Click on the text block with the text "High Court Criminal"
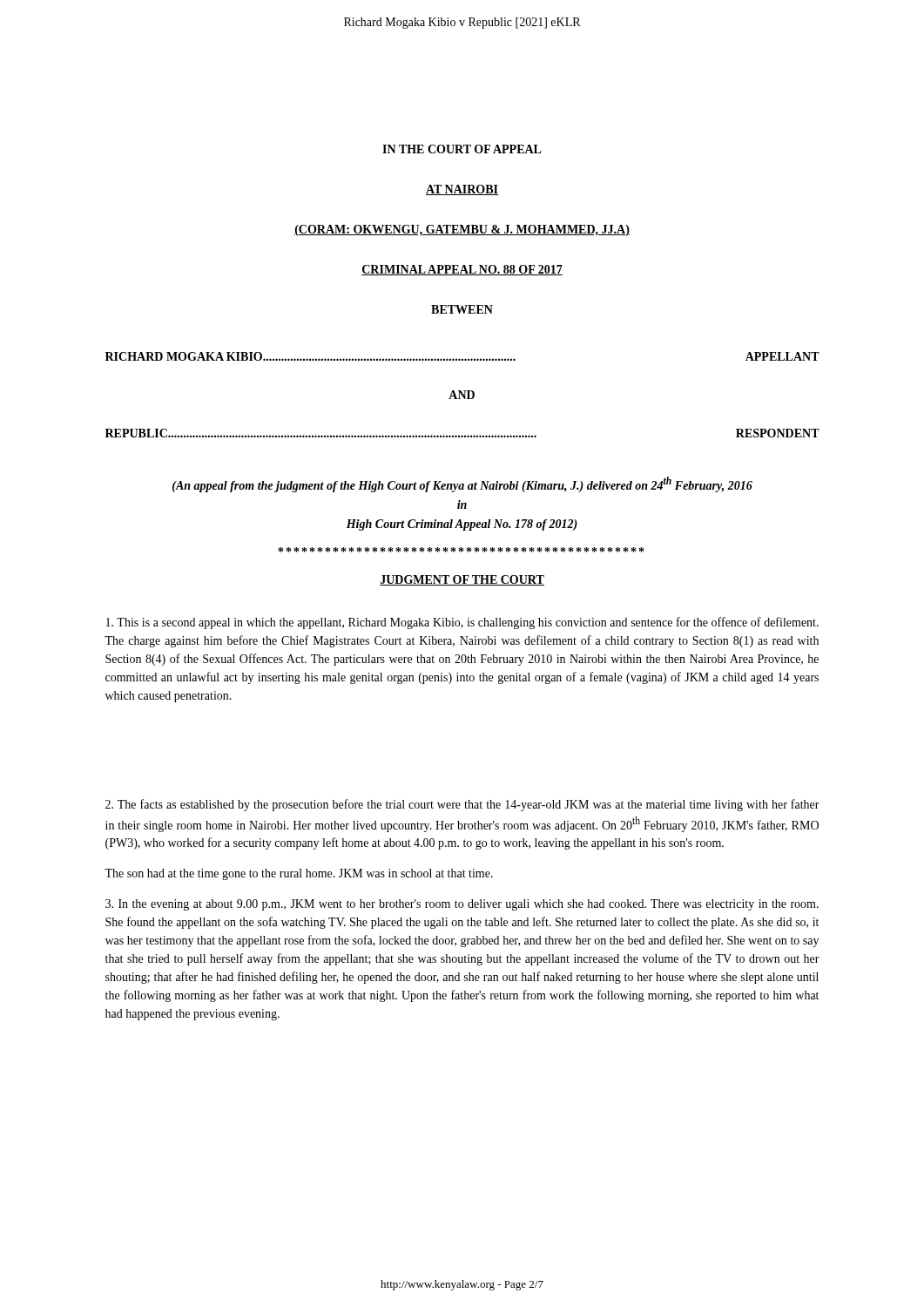924x1307 pixels. point(462,524)
